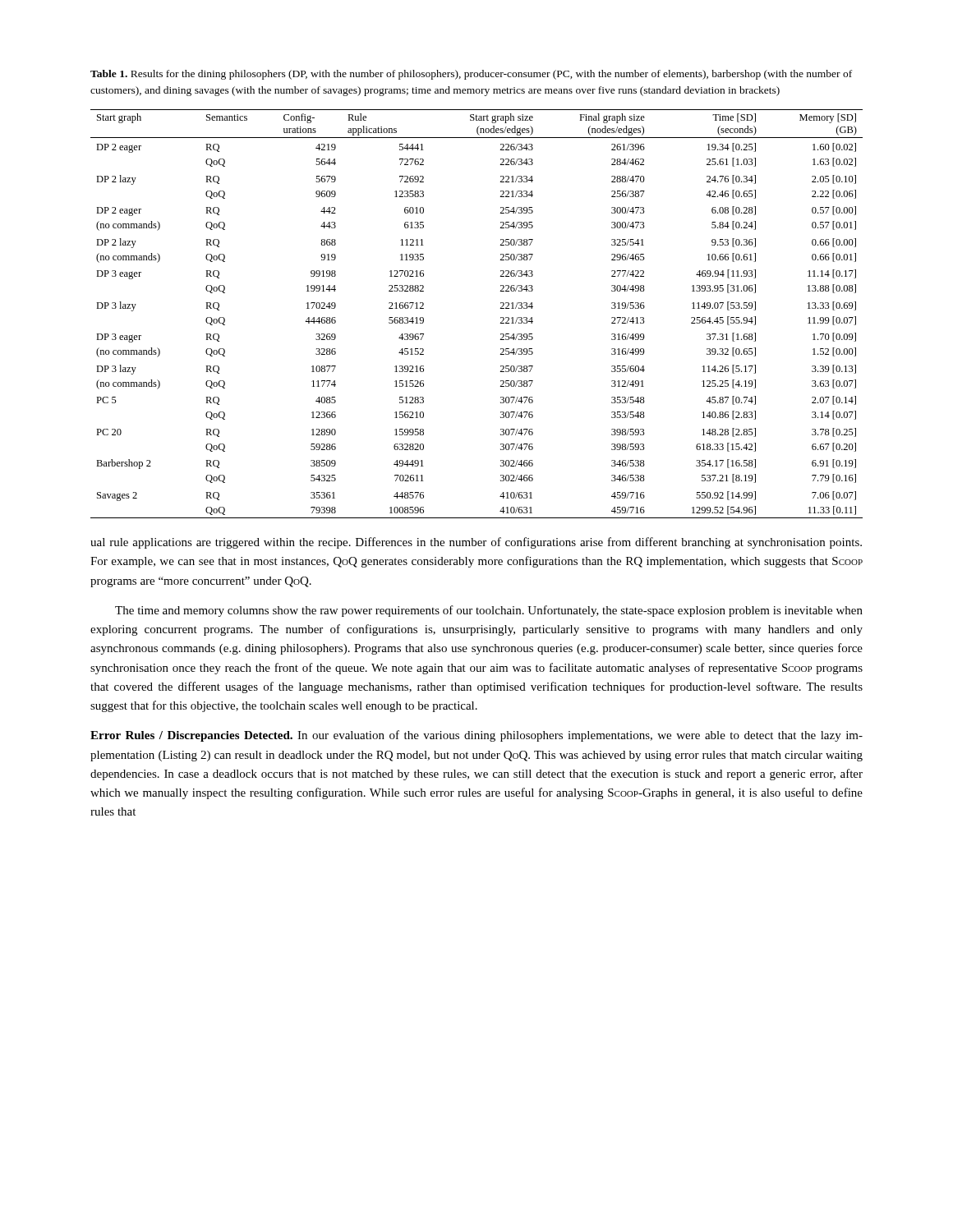Where is the passage that starts "The time and memory columns show the"?

(x=476, y=658)
